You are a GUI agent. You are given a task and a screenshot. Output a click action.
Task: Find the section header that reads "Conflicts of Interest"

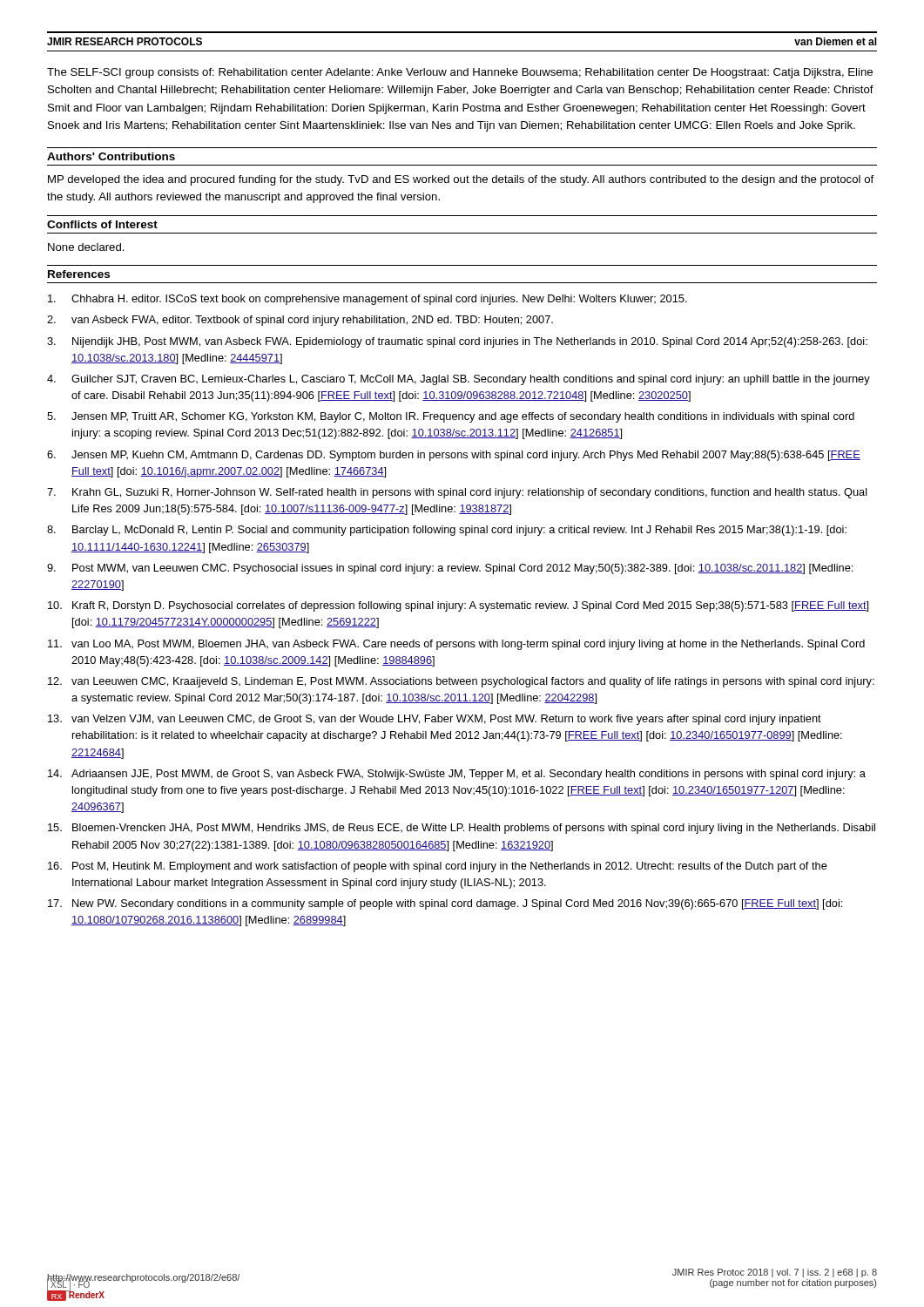pos(102,224)
